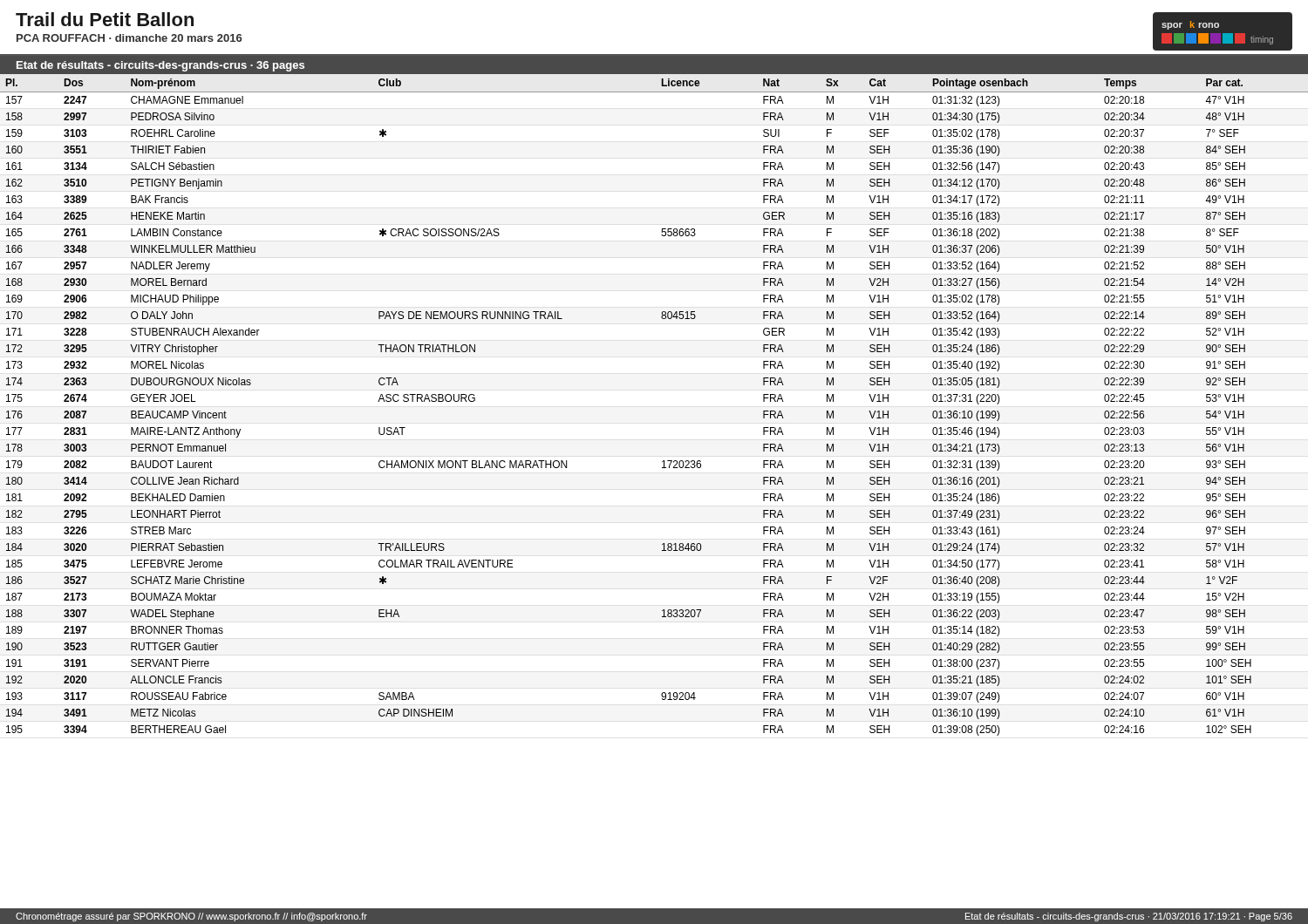Locate the logo
The height and width of the screenshot is (924, 1308).
click(x=1223, y=30)
